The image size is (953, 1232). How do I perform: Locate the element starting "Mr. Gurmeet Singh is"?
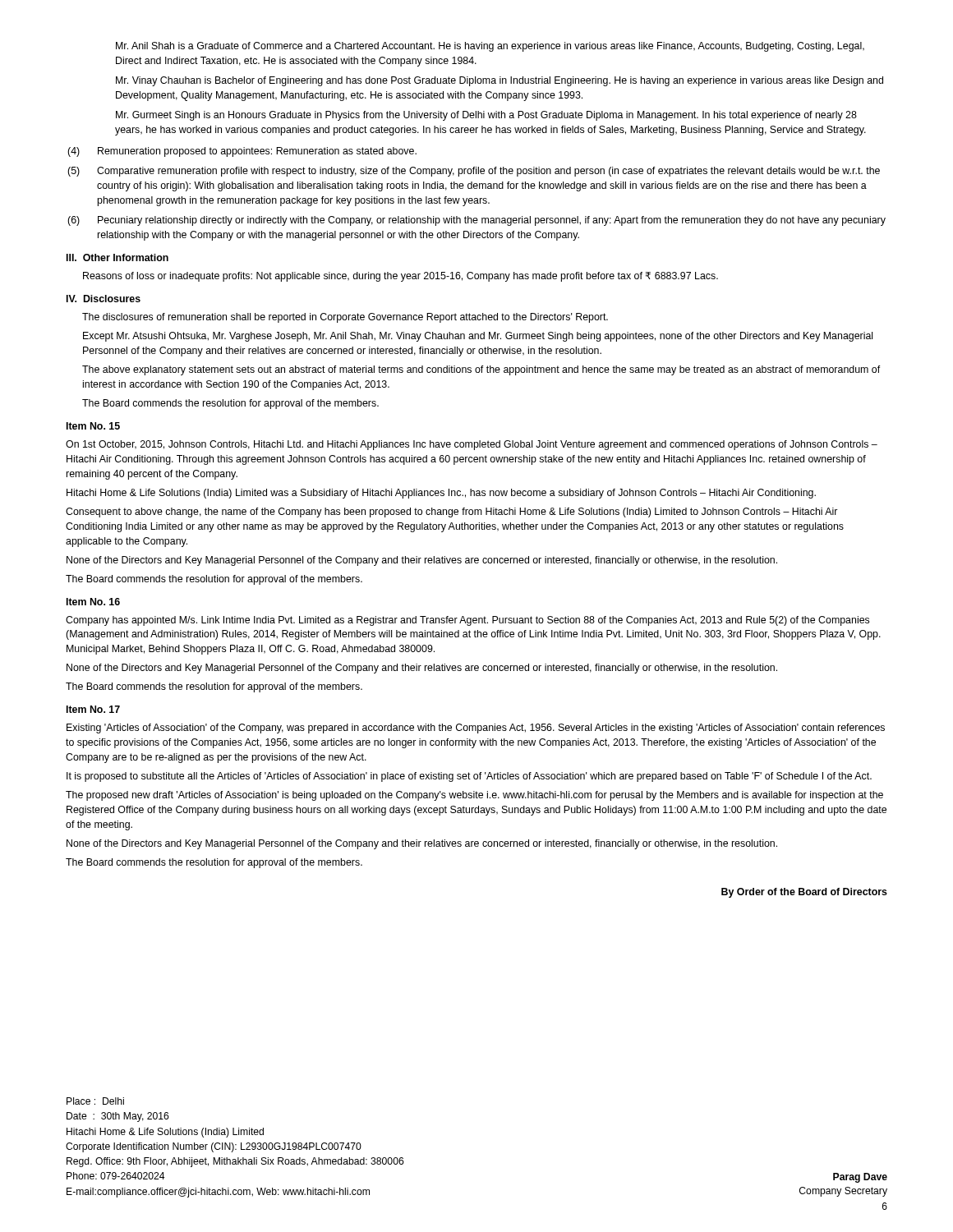click(491, 122)
